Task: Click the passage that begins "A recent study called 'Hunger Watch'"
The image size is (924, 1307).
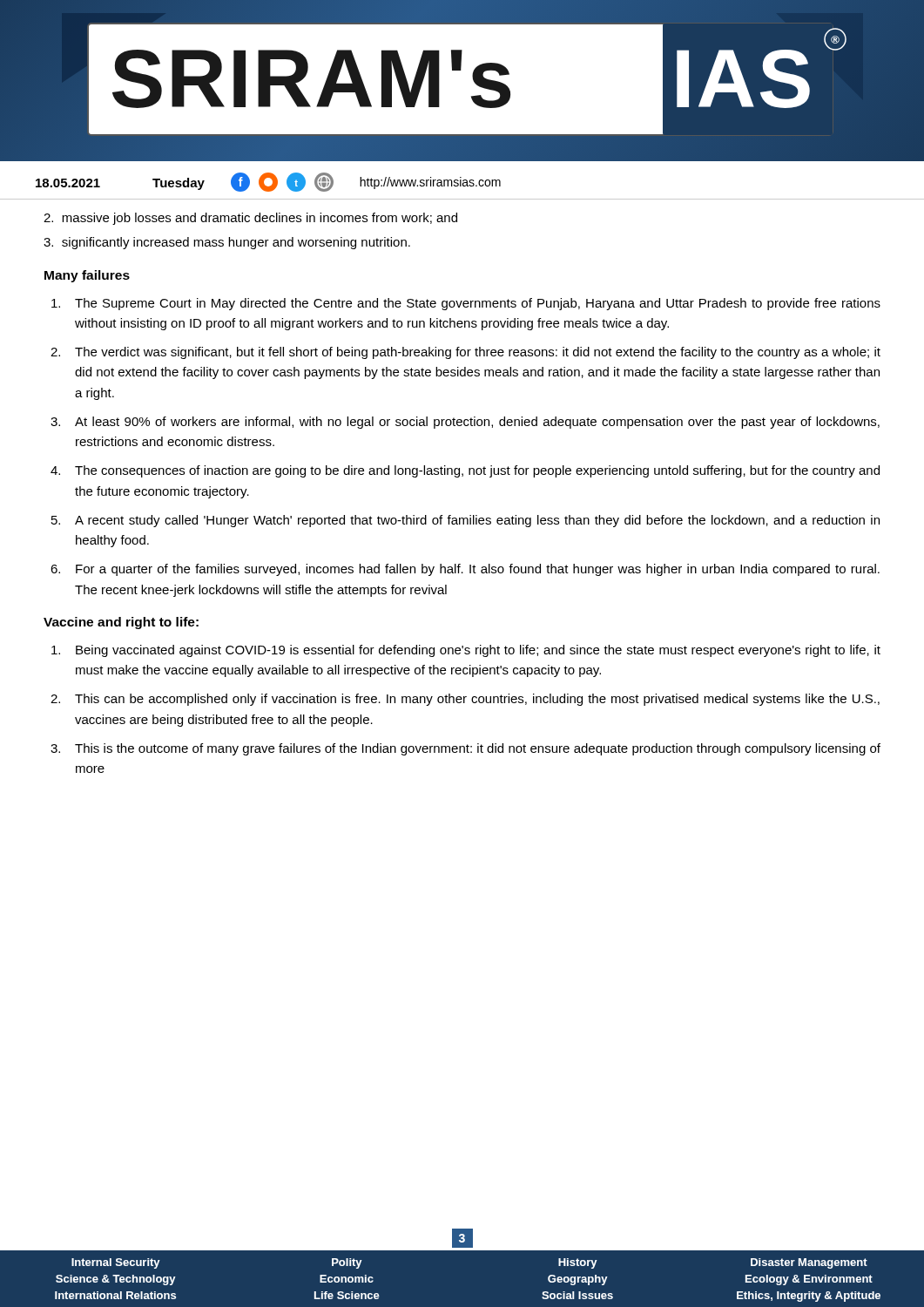Action: point(478,530)
